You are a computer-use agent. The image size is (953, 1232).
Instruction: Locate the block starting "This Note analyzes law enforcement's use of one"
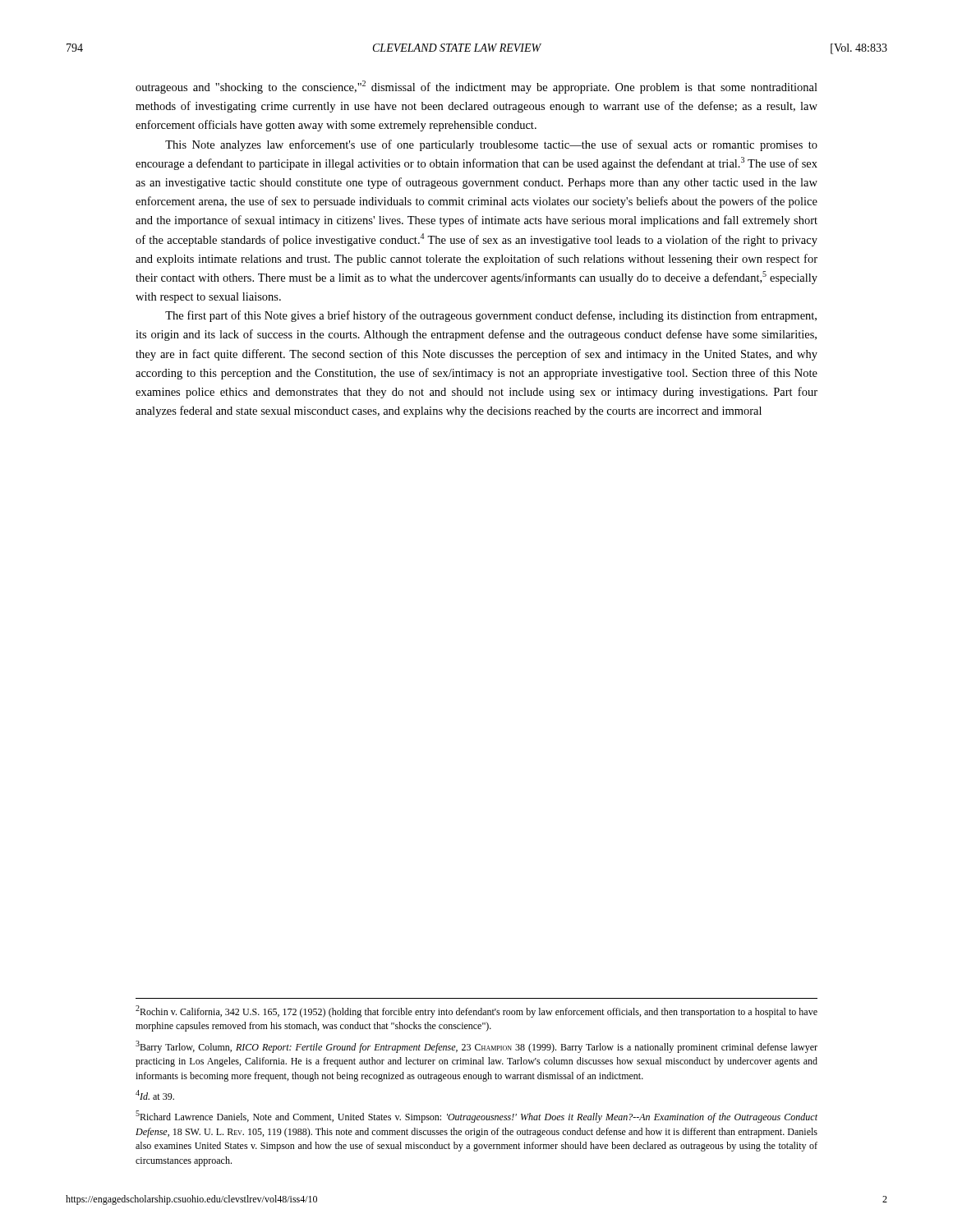tap(476, 221)
